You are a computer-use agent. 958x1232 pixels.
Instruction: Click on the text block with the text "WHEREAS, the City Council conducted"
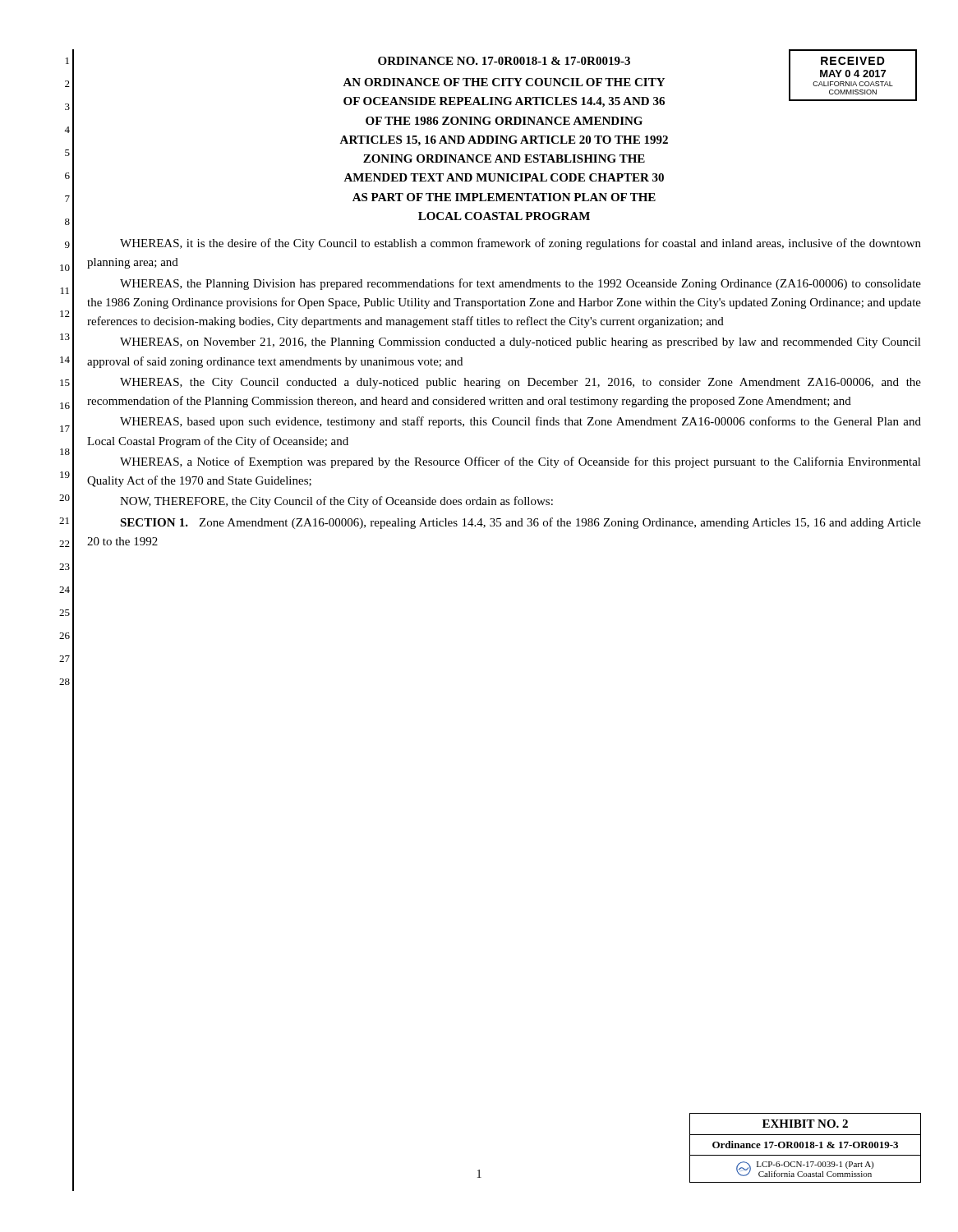point(504,391)
